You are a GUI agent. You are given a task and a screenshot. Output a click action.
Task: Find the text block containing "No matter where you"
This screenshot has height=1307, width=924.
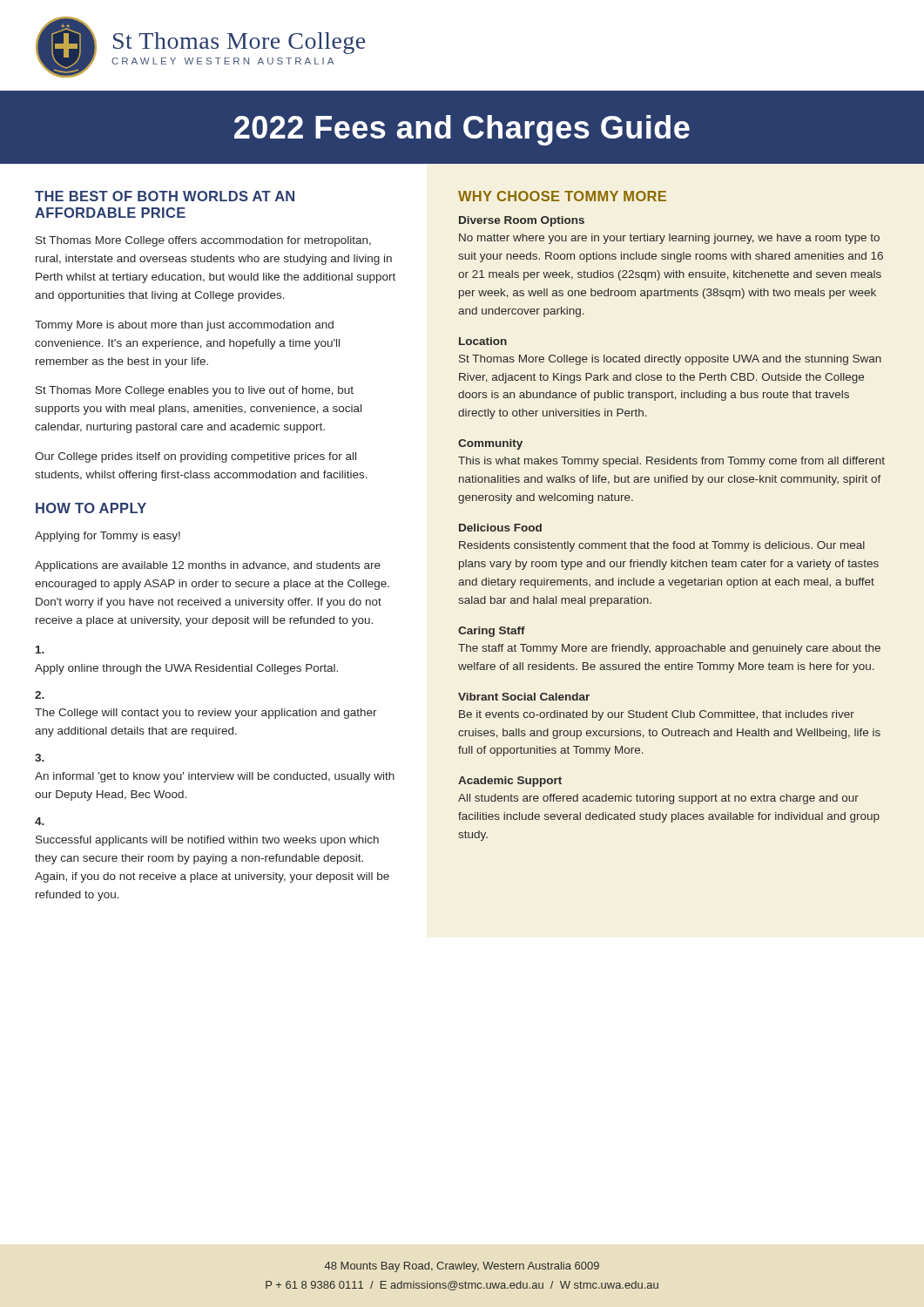(671, 274)
